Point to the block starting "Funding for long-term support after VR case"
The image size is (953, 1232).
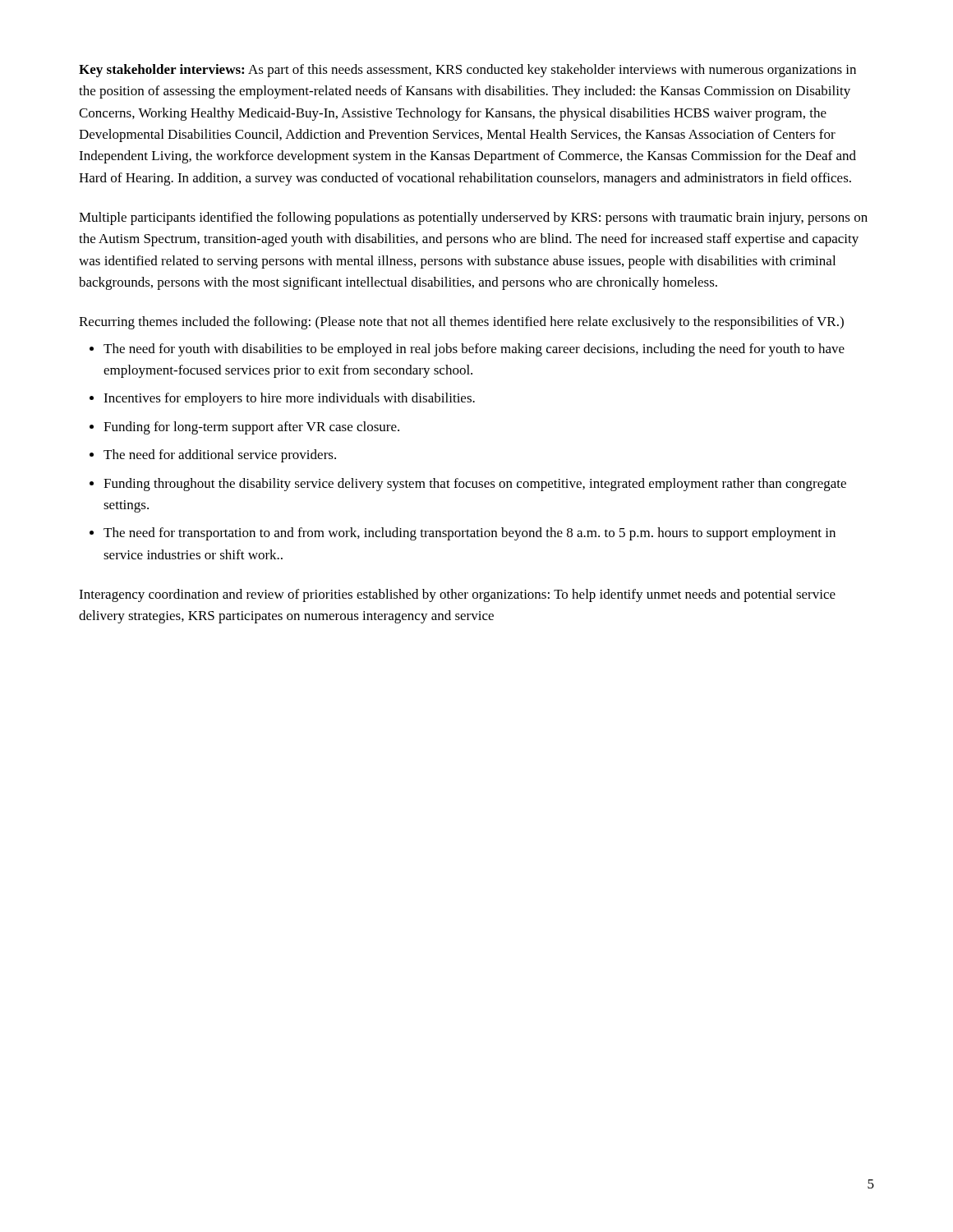pyautogui.click(x=252, y=427)
